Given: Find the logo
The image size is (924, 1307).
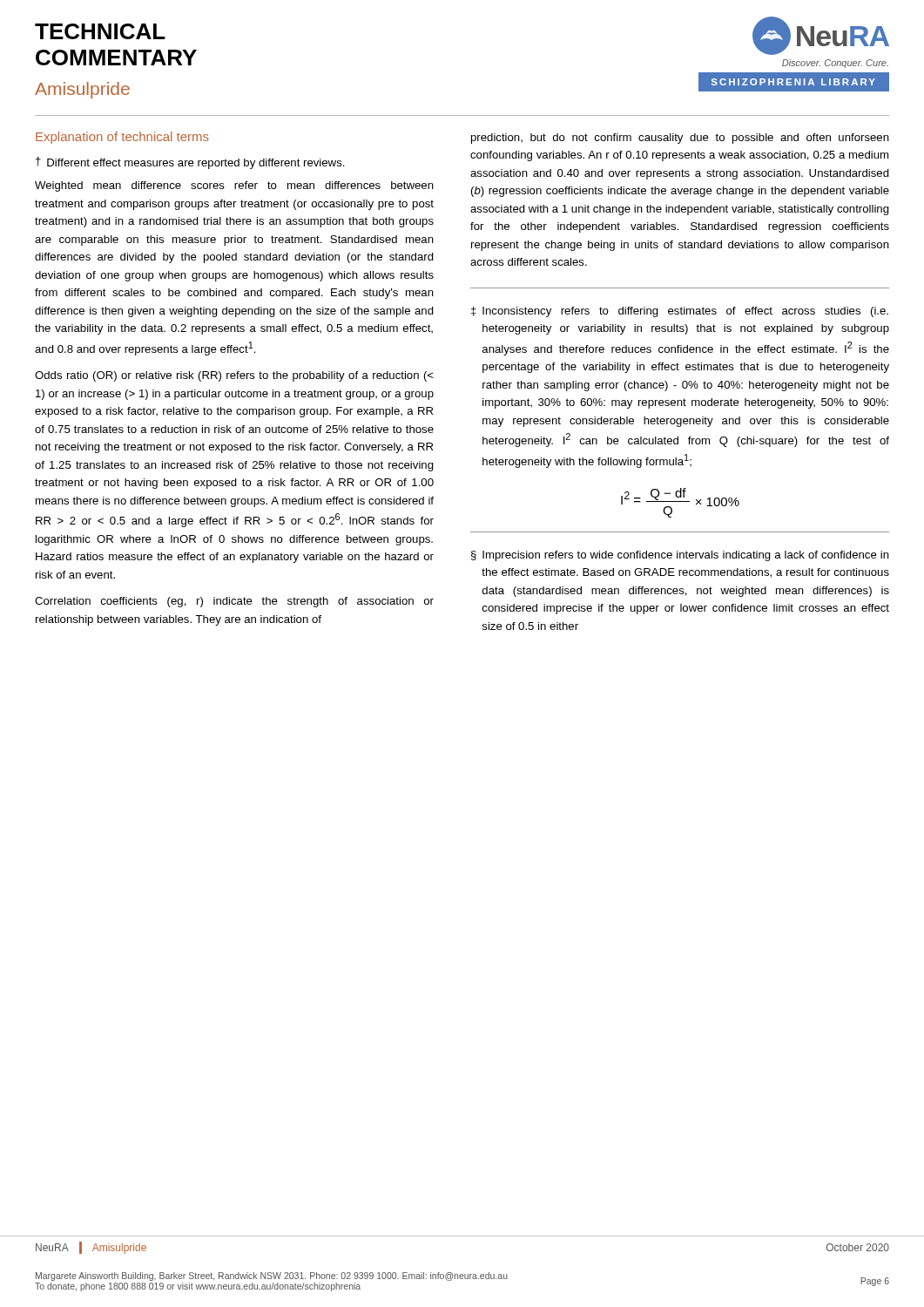Looking at the screenshot, I should click(x=794, y=54).
